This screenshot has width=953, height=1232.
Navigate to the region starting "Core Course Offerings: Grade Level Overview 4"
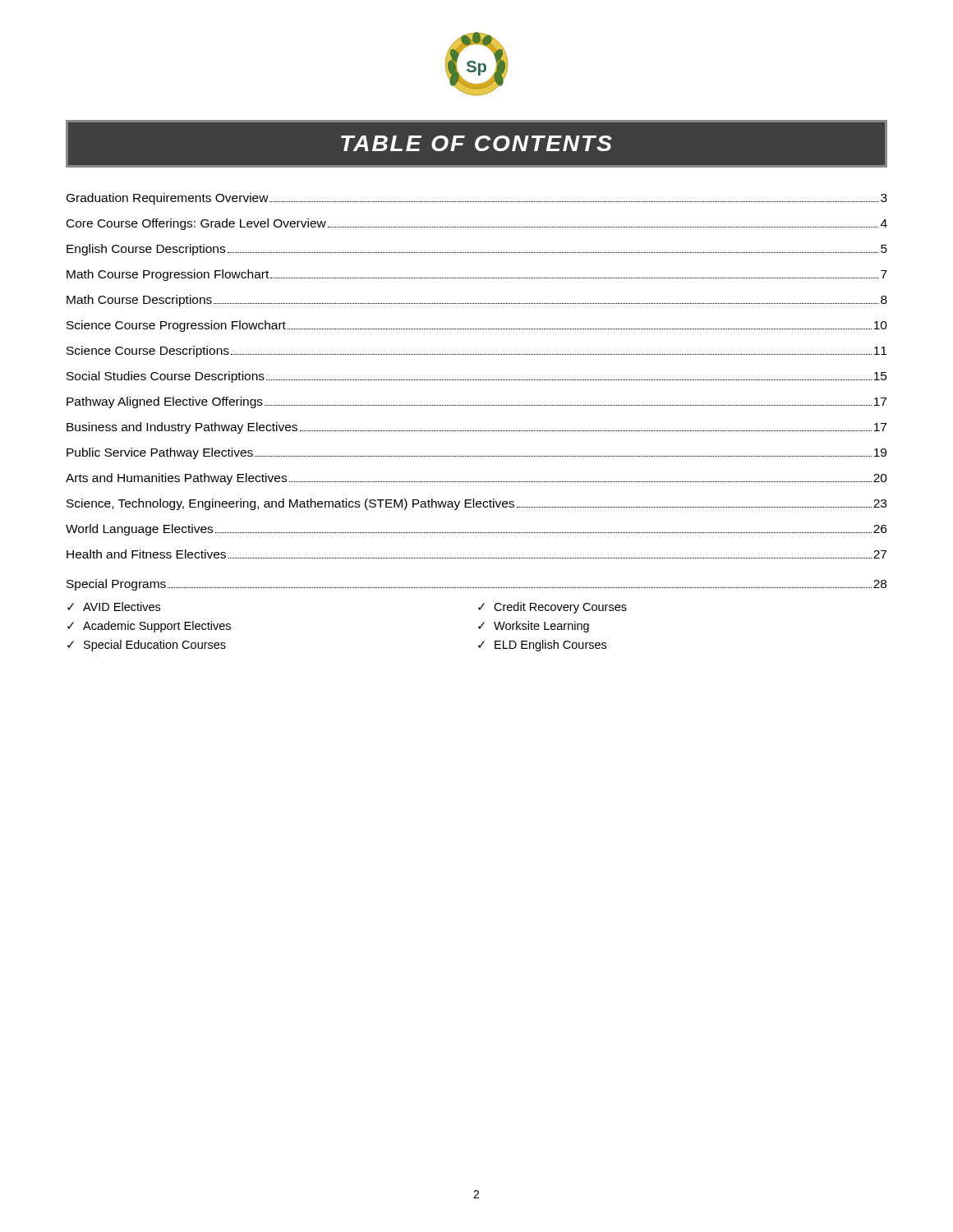coord(476,223)
